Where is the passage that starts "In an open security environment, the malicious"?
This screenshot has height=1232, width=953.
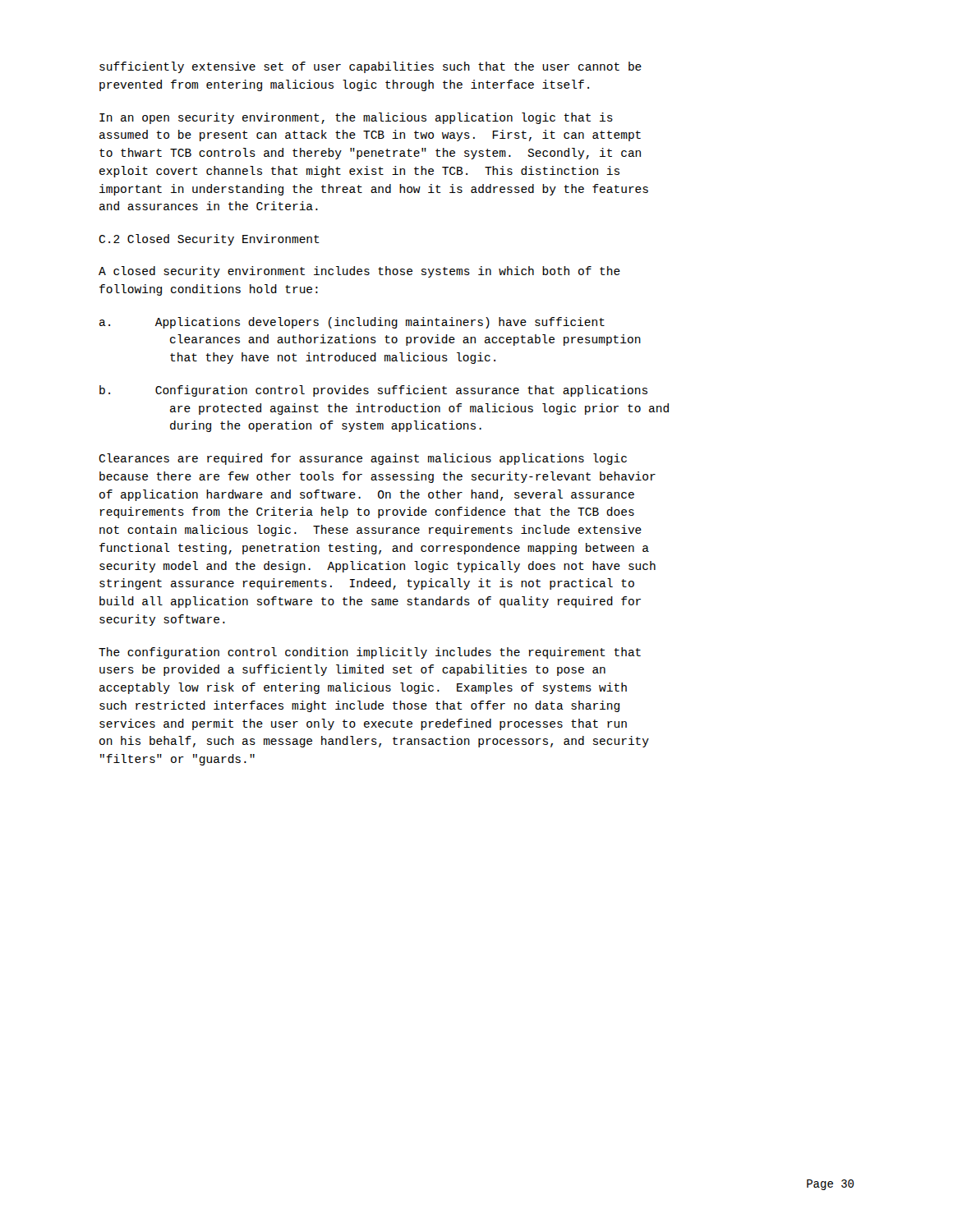pyautogui.click(x=374, y=163)
